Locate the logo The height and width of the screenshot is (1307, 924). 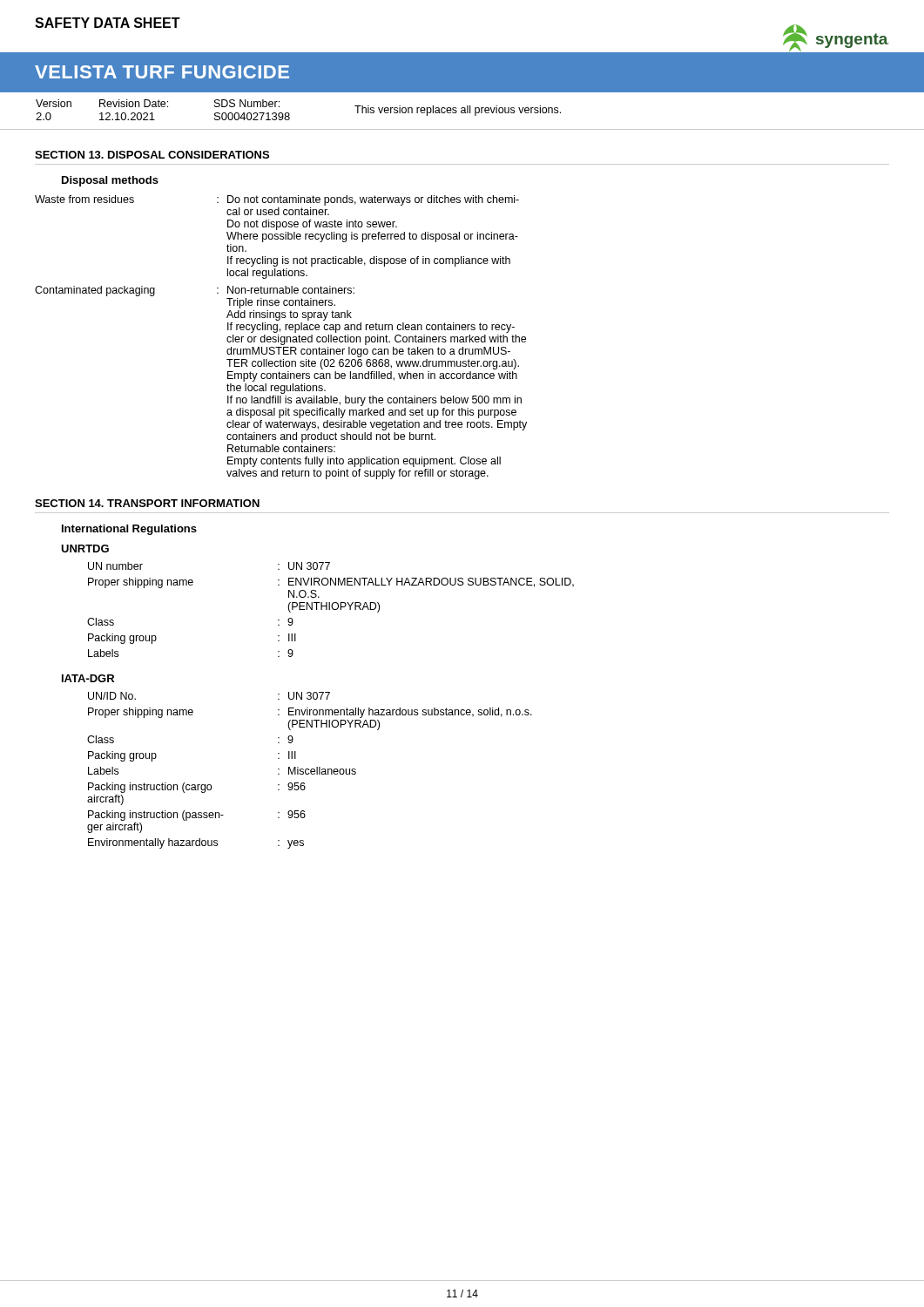click(x=833, y=37)
